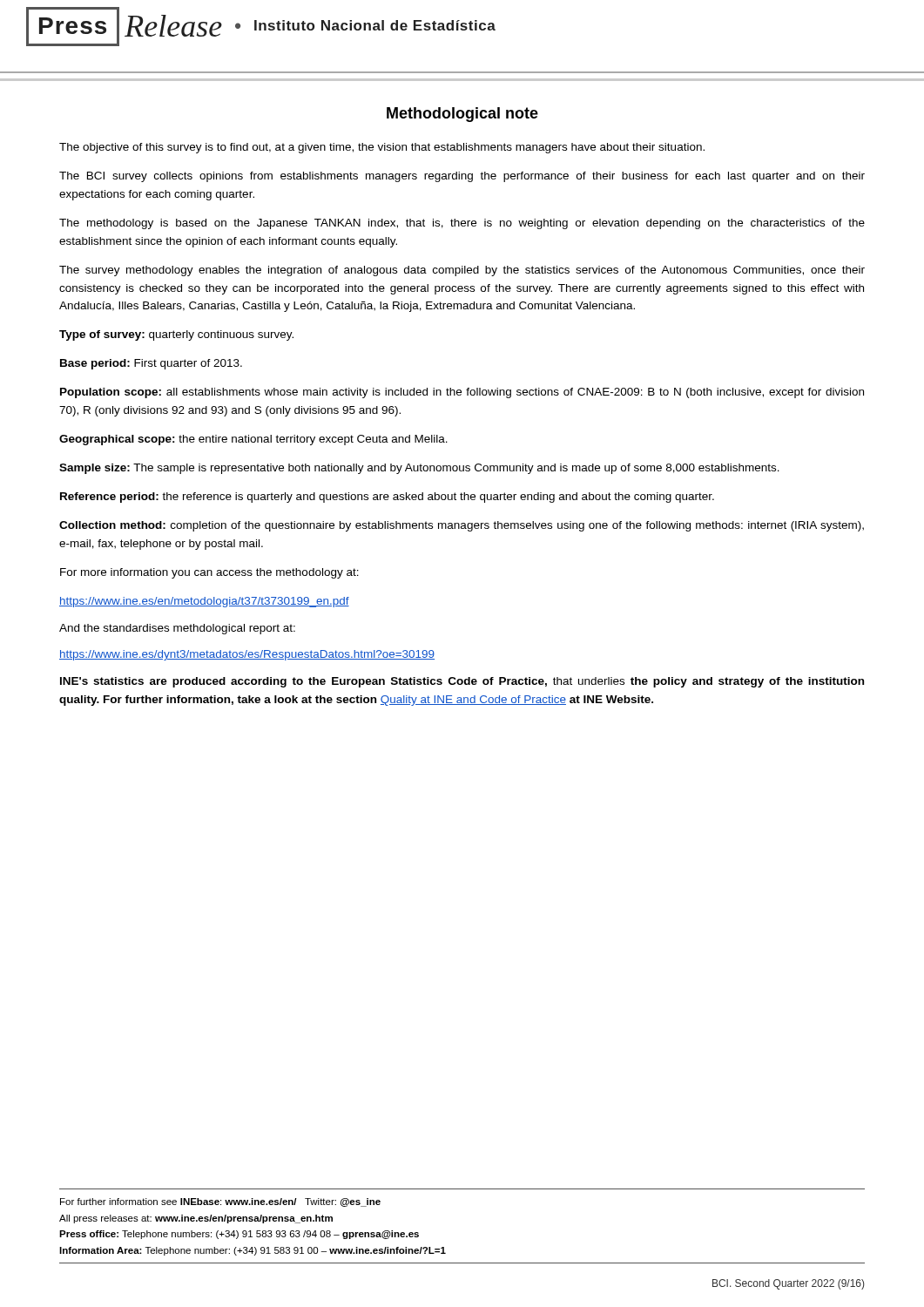Viewport: 924px width, 1307px height.
Task: Locate the text "Methodological note"
Action: point(462,114)
